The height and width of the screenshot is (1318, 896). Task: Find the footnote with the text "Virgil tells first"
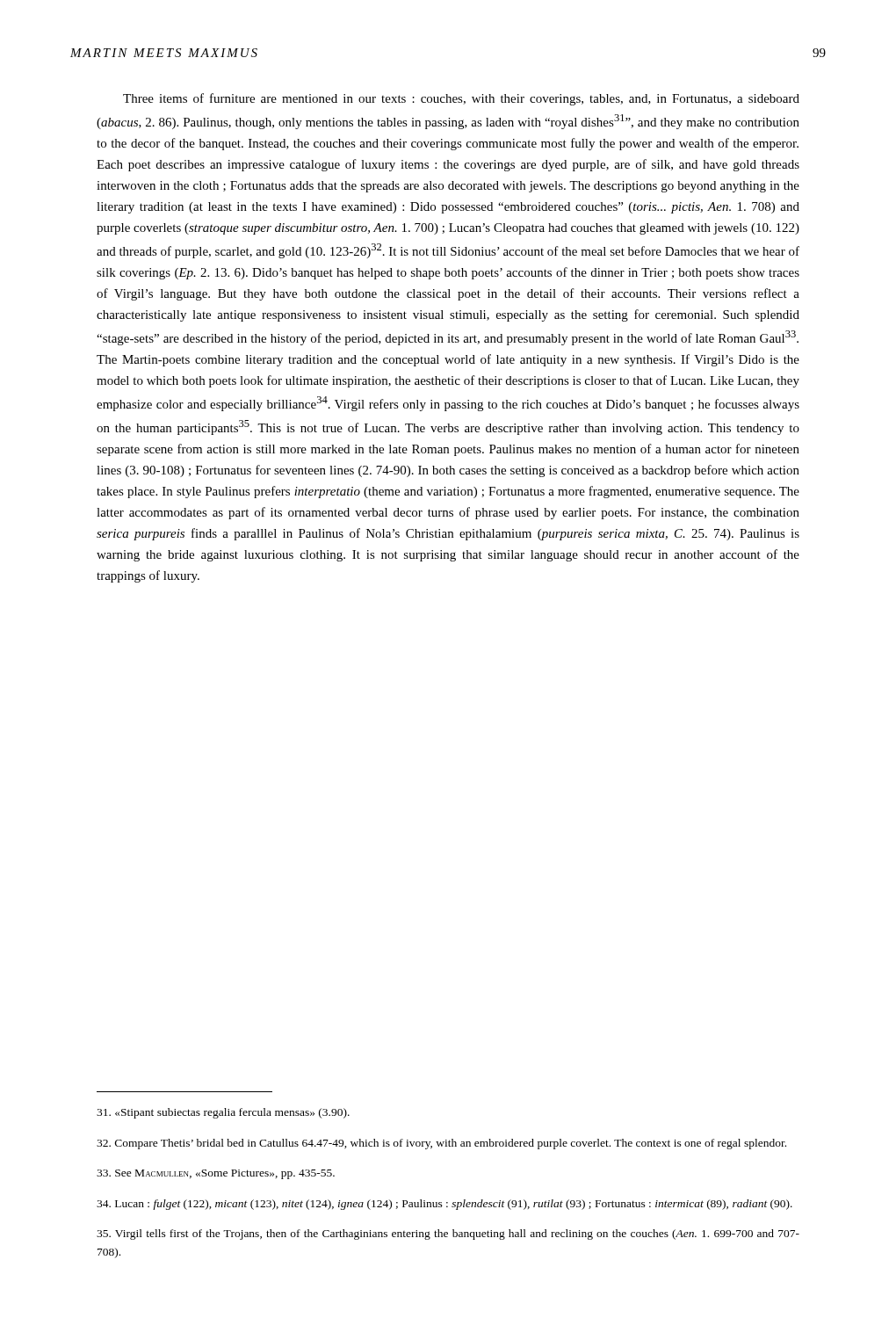[x=448, y=1243]
